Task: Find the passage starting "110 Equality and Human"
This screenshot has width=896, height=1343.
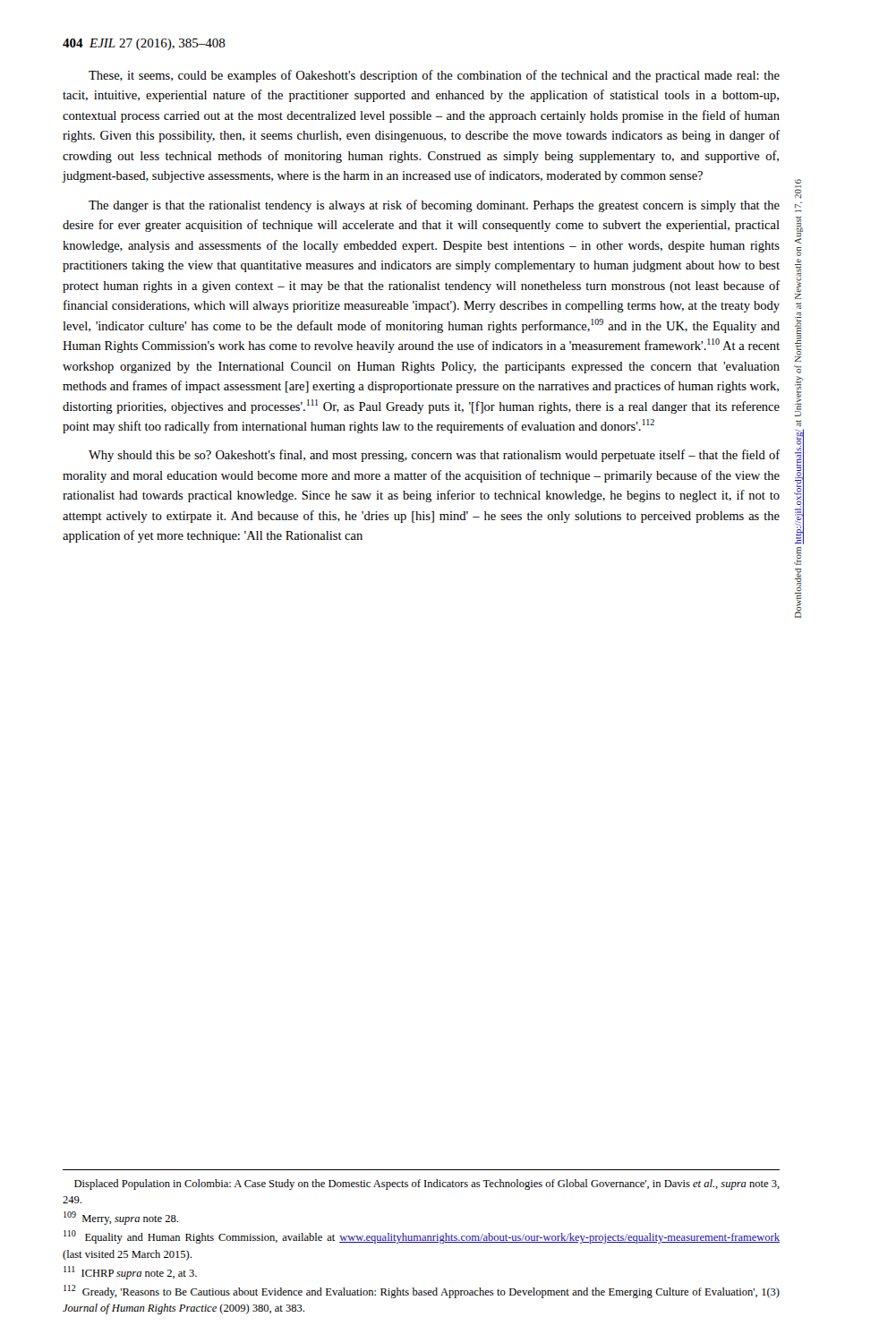Action: (x=421, y=1245)
